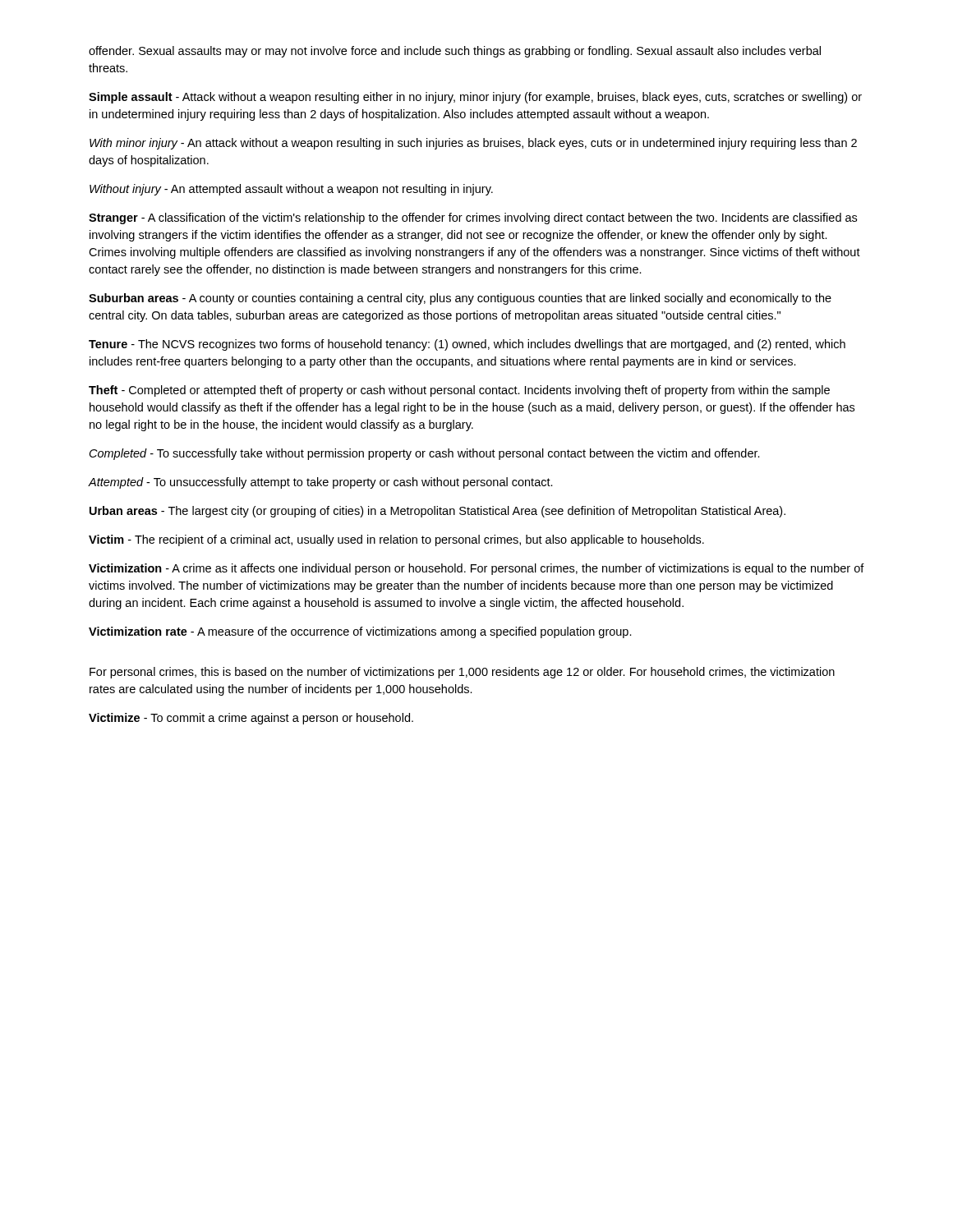Viewport: 953px width, 1232px height.
Task: Click on the region starting "Without injury - An attempted assault"
Action: [291, 189]
